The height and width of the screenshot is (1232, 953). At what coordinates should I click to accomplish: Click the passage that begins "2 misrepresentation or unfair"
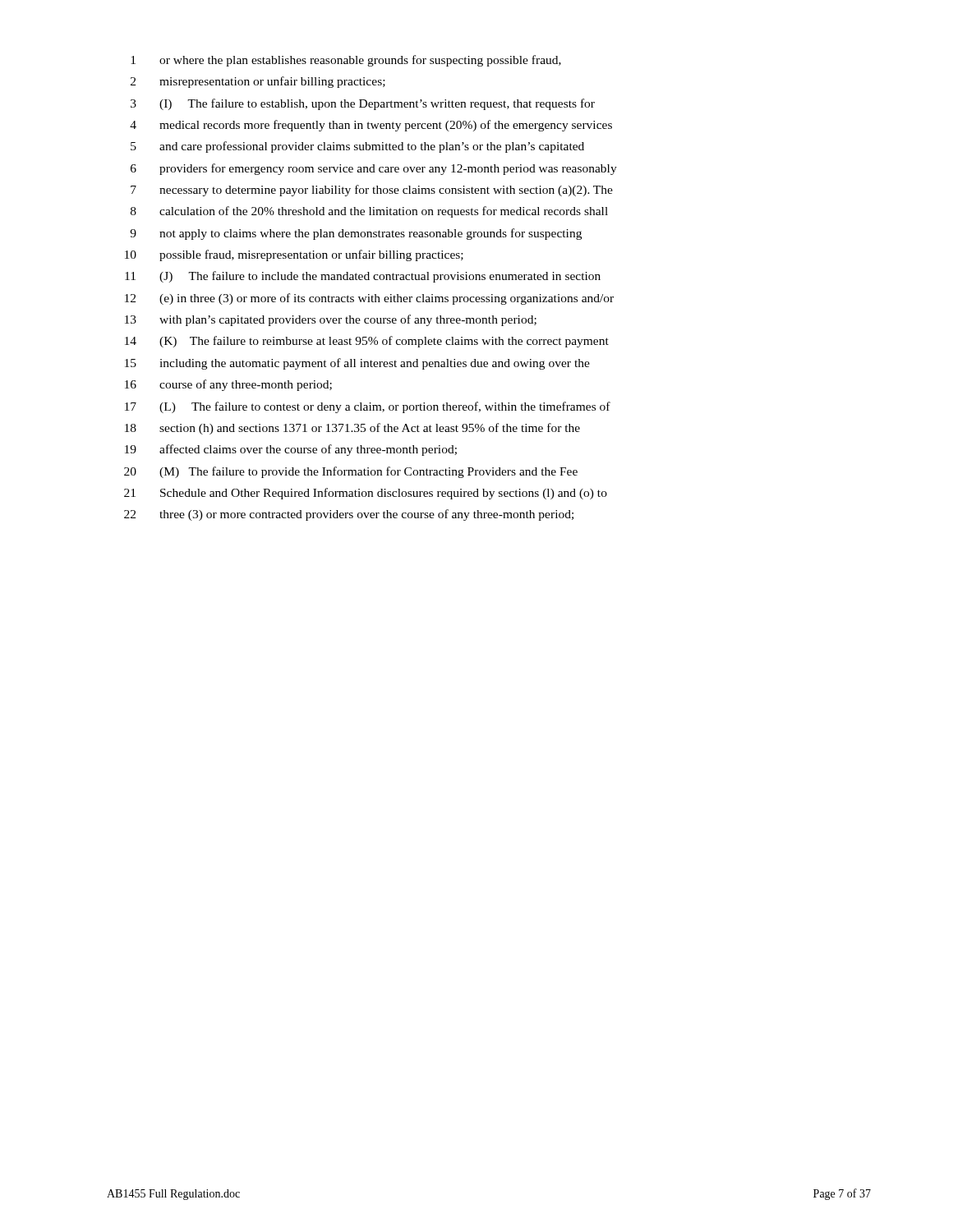tap(258, 82)
